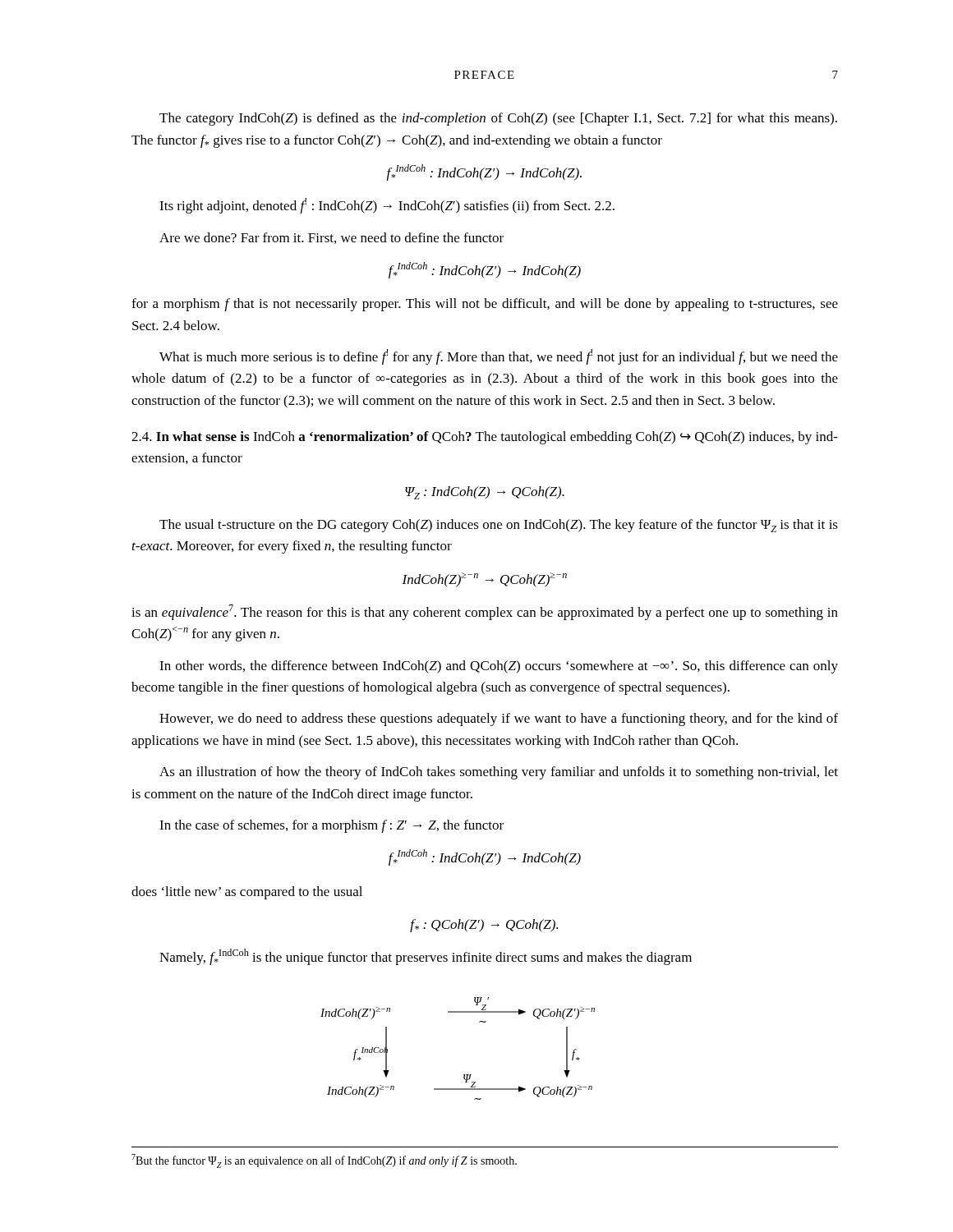Locate the formula that opens with "QCoh(Z')^{>=-n} --> IndCoh(Z′)≥−n ΨZ′ ∼ QCoh(Z′)≥−n"
This screenshot has height=1232, width=953.
[485, 1049]
